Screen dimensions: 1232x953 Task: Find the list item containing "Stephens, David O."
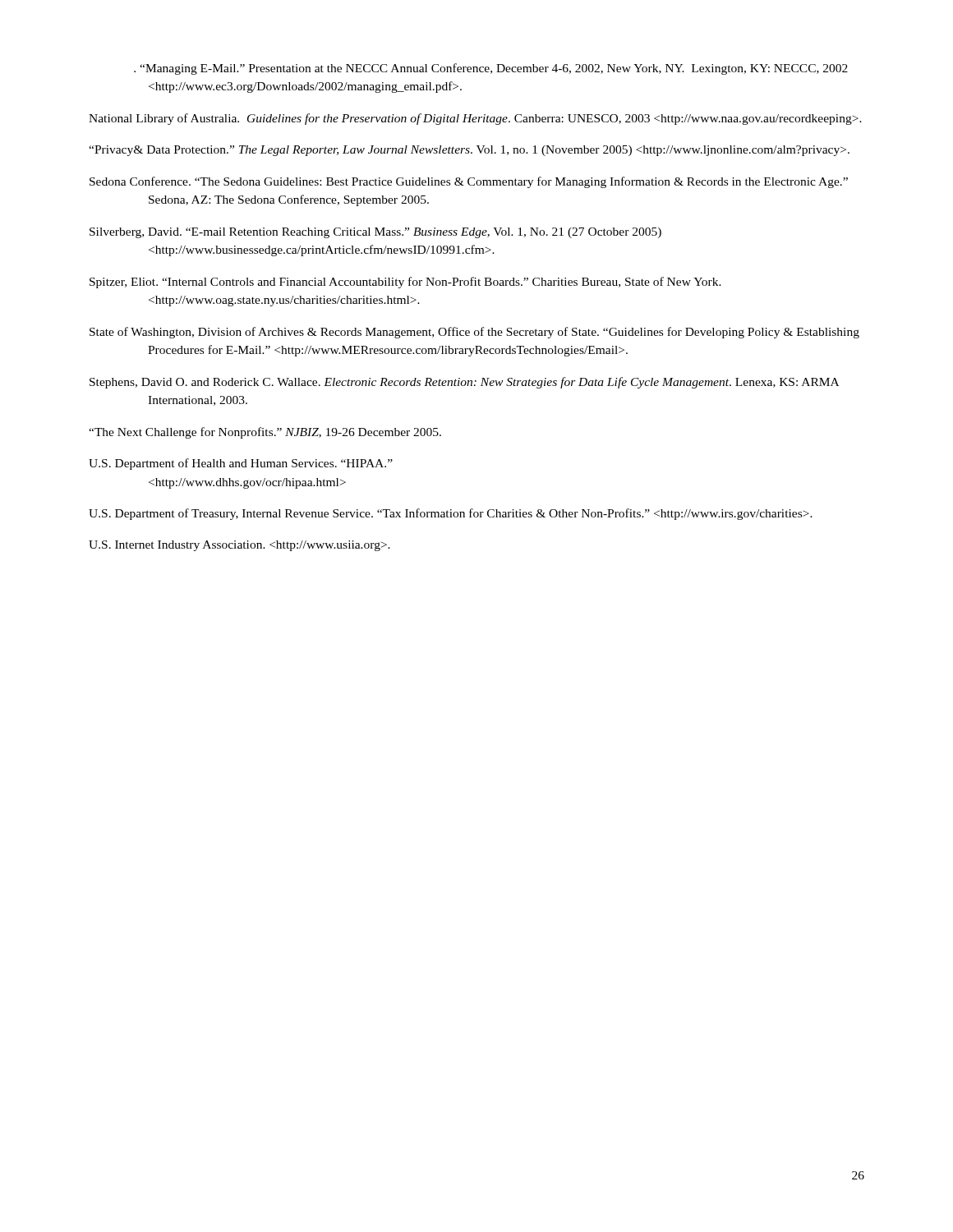click(x=464, y=390)
